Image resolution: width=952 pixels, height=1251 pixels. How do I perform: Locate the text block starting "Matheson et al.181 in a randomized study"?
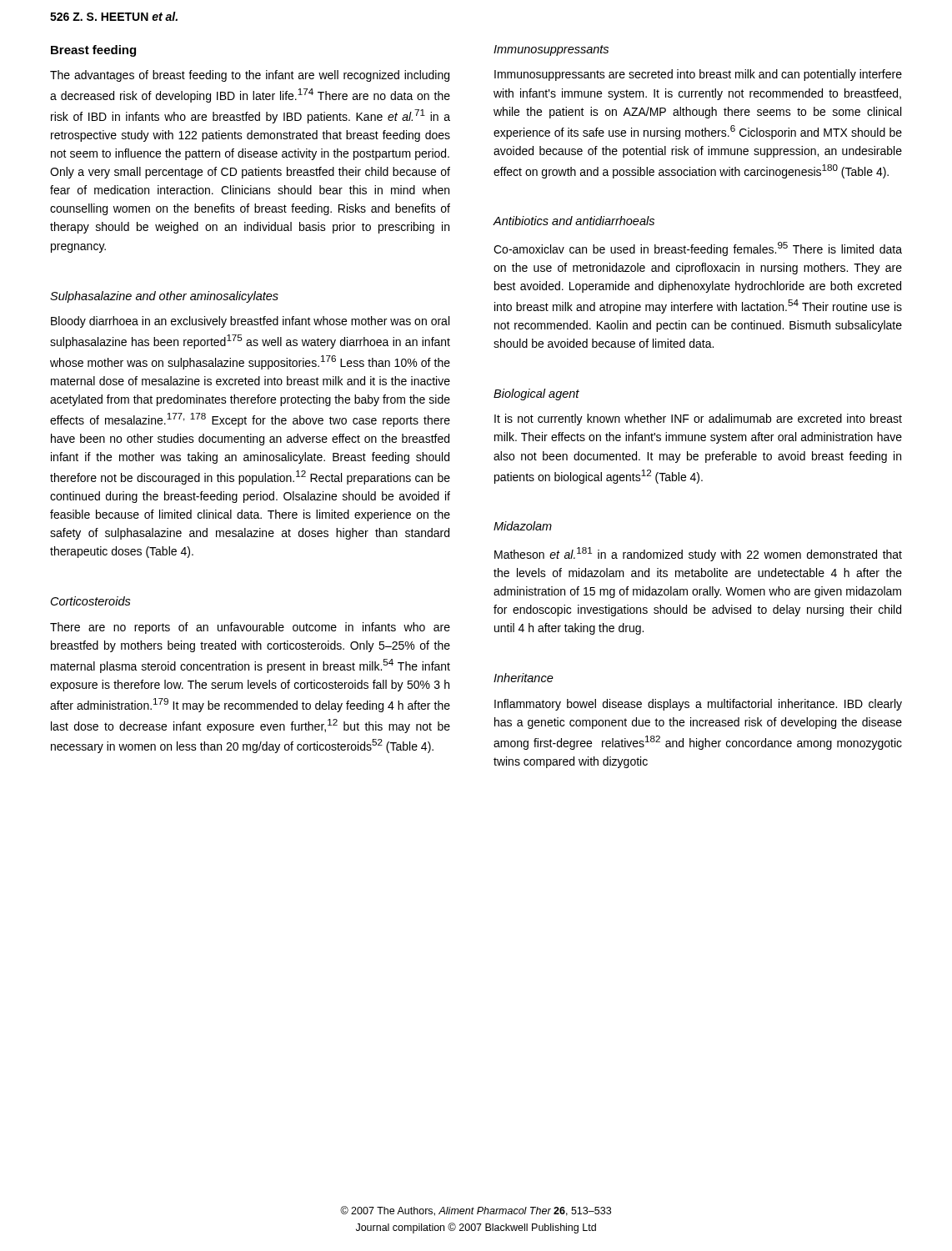click(698, 590)
